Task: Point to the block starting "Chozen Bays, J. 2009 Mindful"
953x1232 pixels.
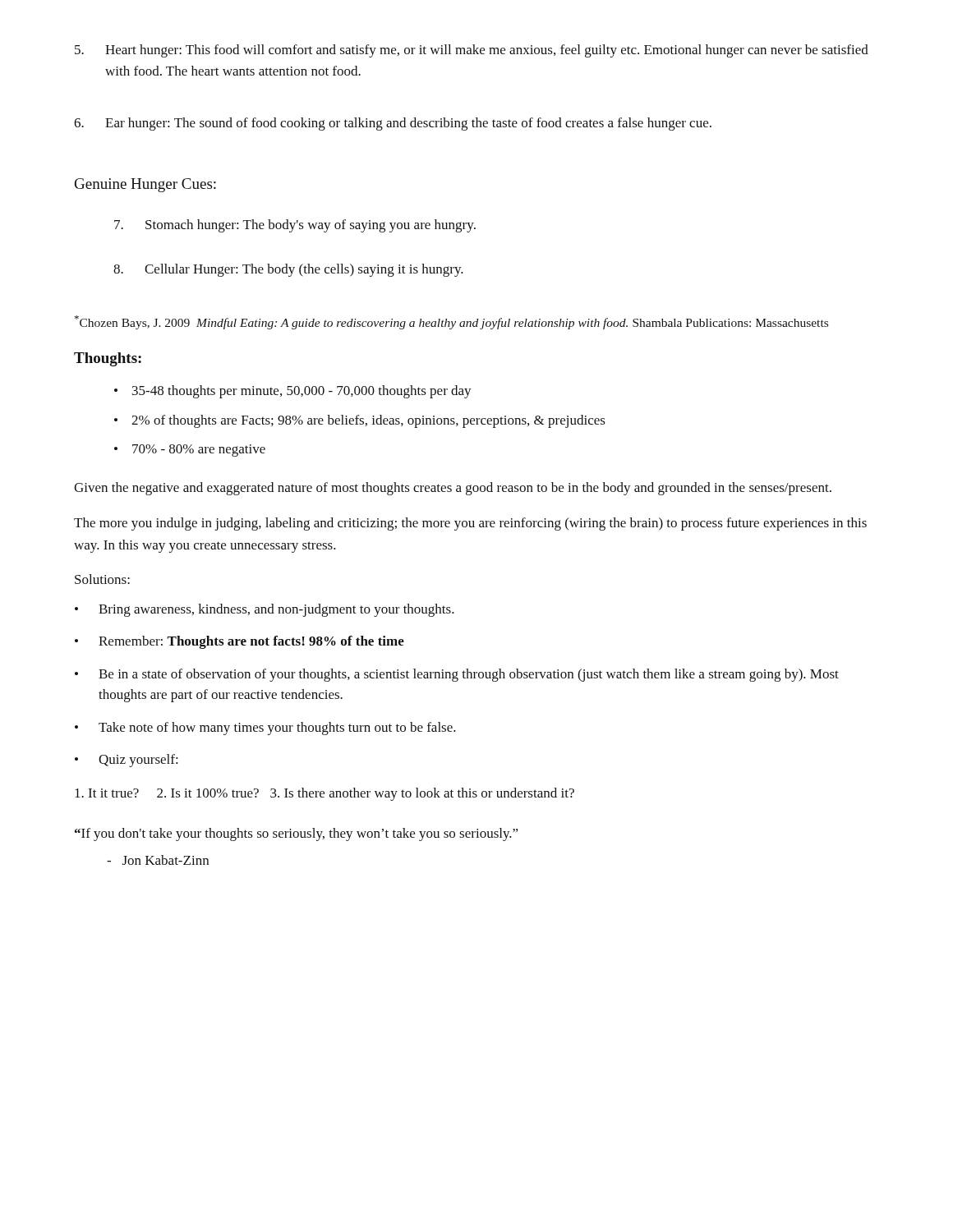Action: (x=451, y=321)
